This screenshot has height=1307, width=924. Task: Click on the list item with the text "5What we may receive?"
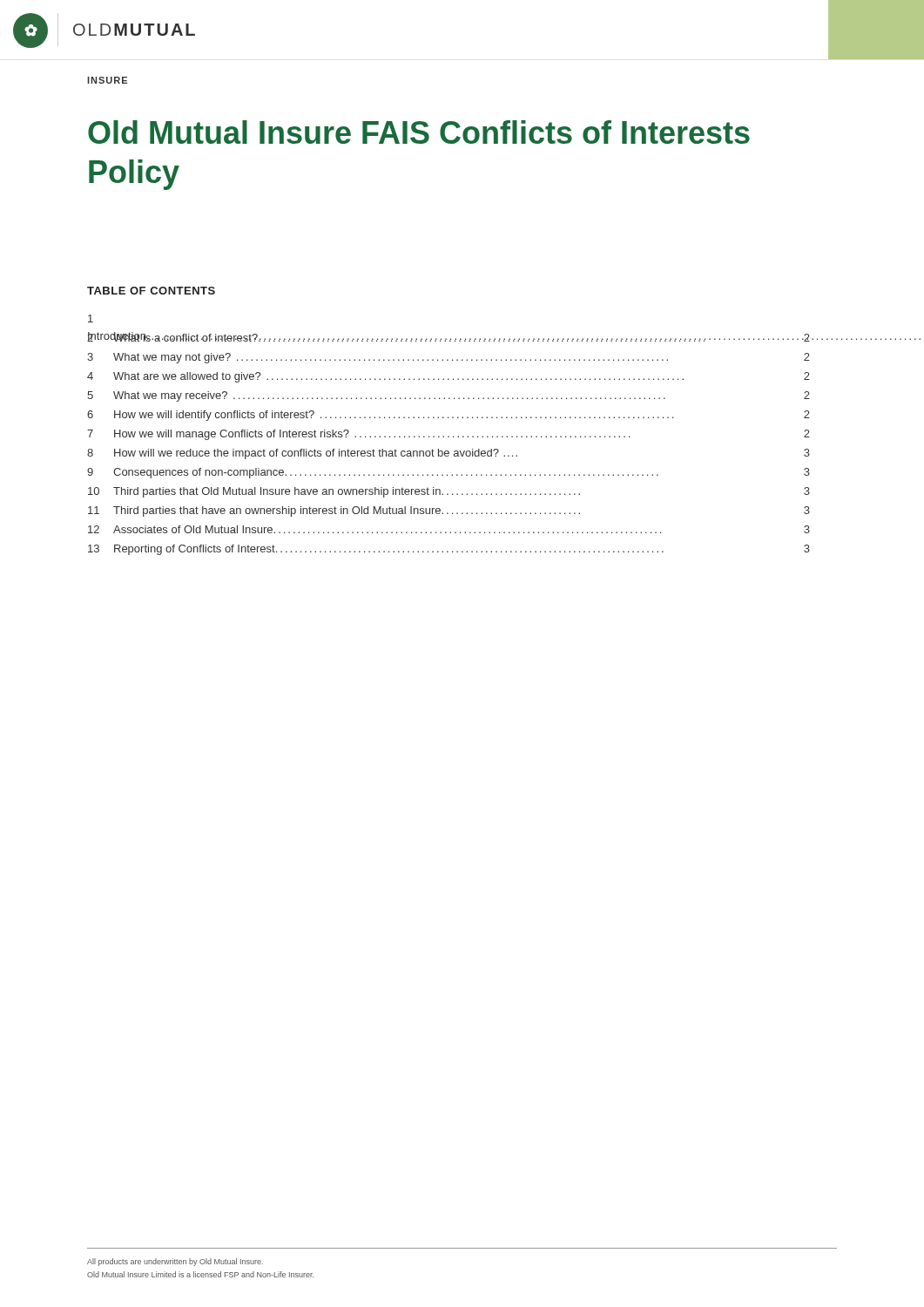click(x=449, y=396)
